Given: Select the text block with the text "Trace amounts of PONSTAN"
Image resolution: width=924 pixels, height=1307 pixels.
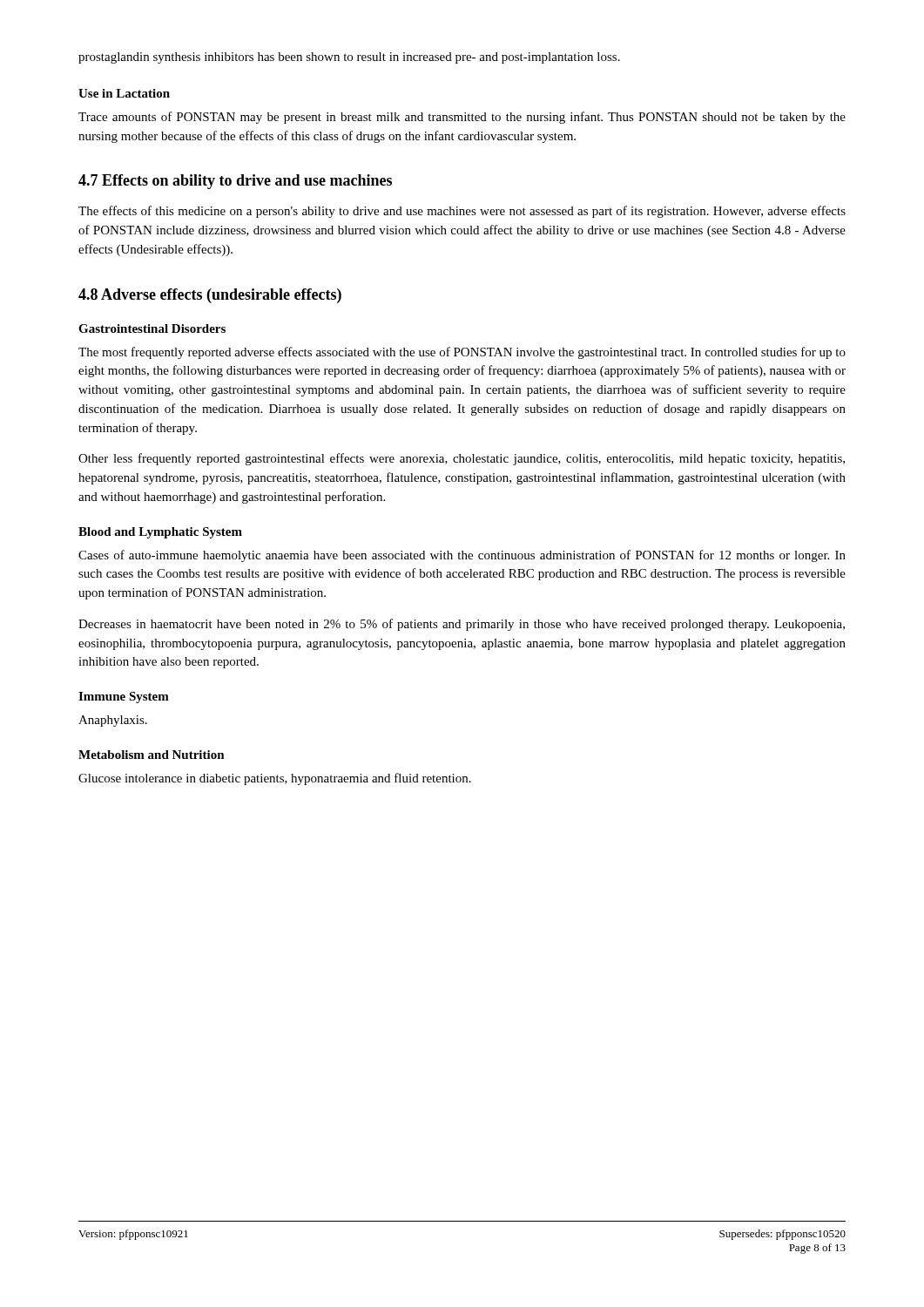Looking at the screenshot, I should click(462, 126).
